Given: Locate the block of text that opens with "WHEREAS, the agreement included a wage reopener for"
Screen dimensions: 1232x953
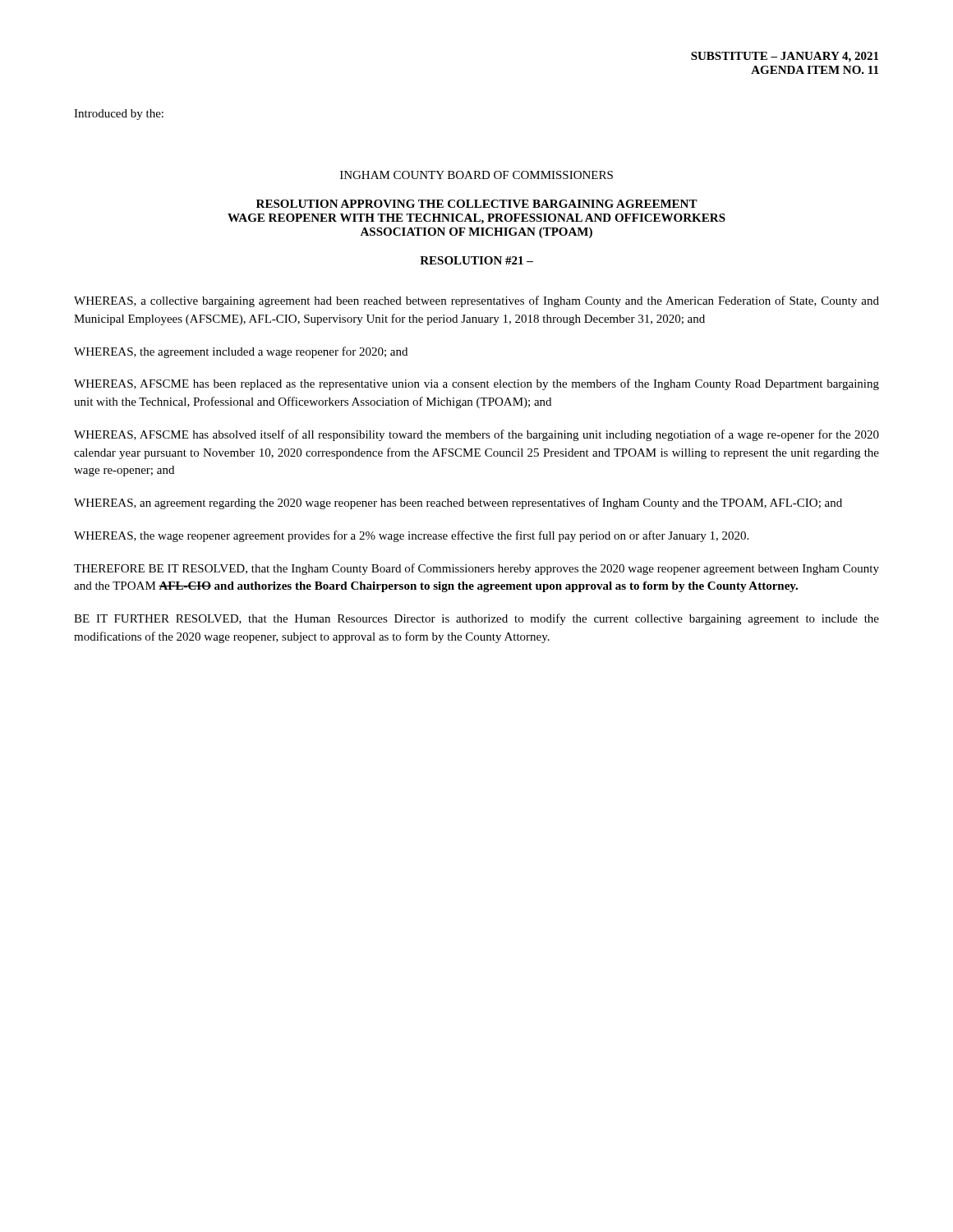Looking at the screenshot, I should tap(241, 351).
